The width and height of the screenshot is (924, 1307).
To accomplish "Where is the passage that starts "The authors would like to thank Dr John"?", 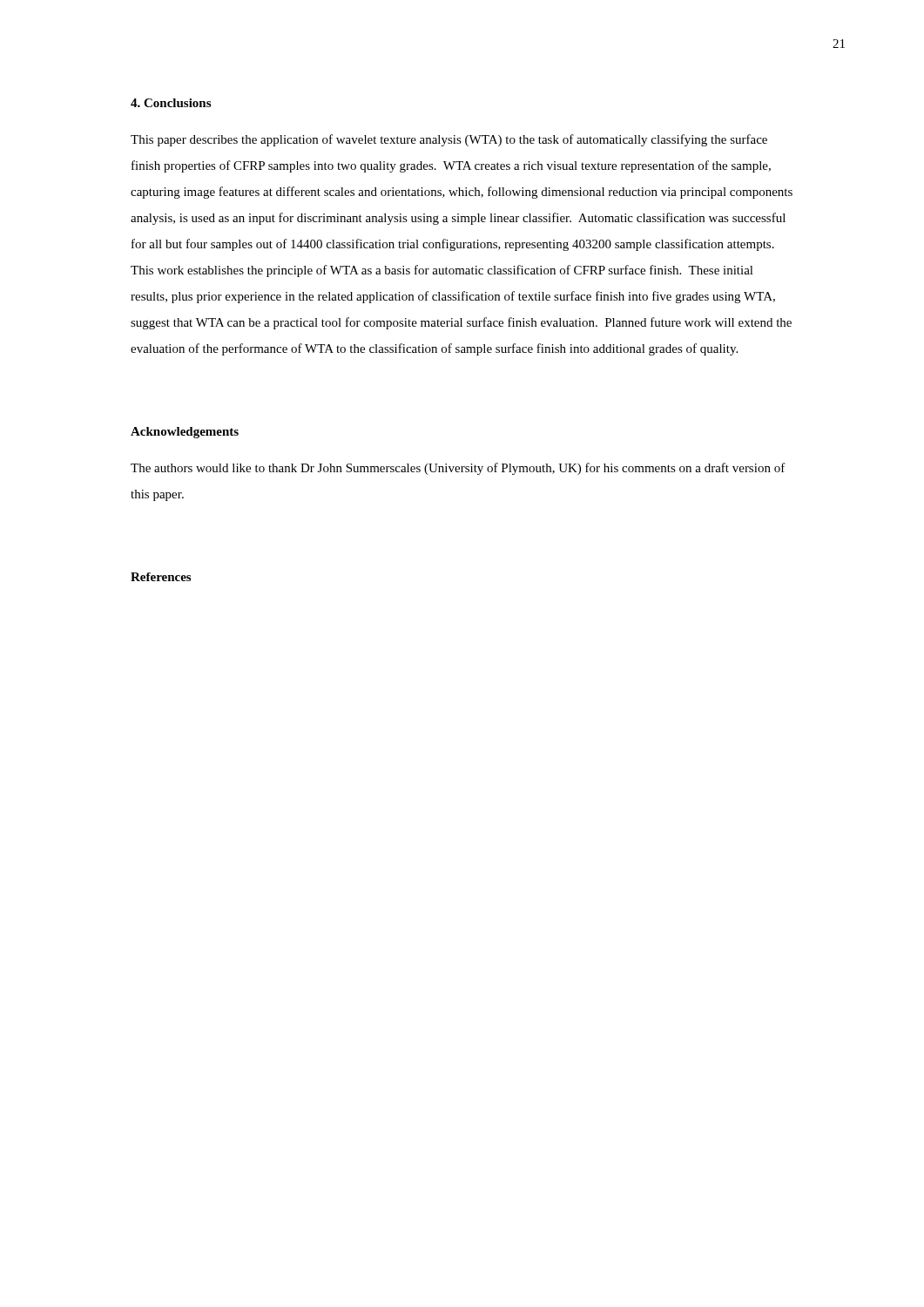I will tap(458, 481).
